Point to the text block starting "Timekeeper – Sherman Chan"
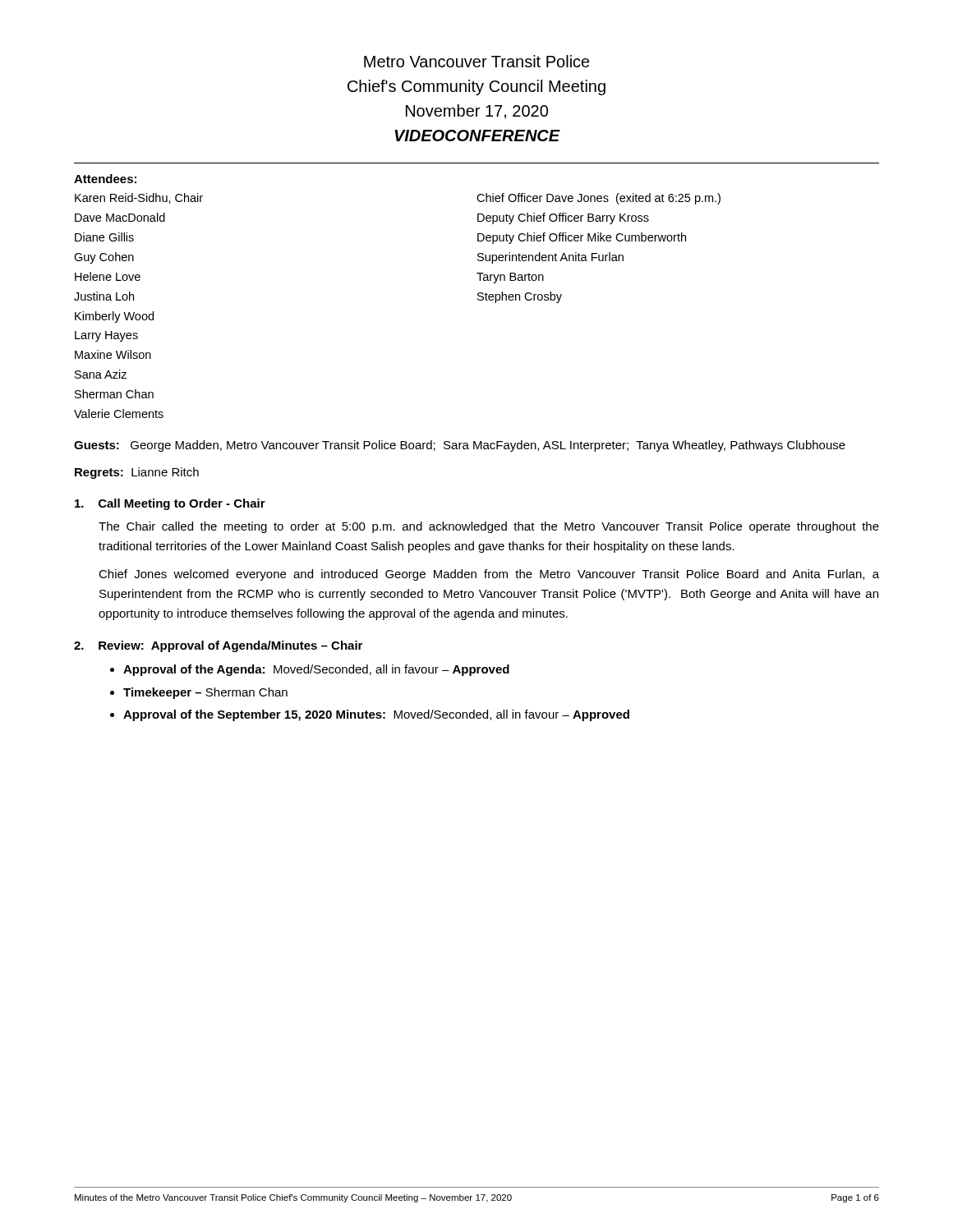The height and width of the screenshot is (1232, 953). [206, 692]
